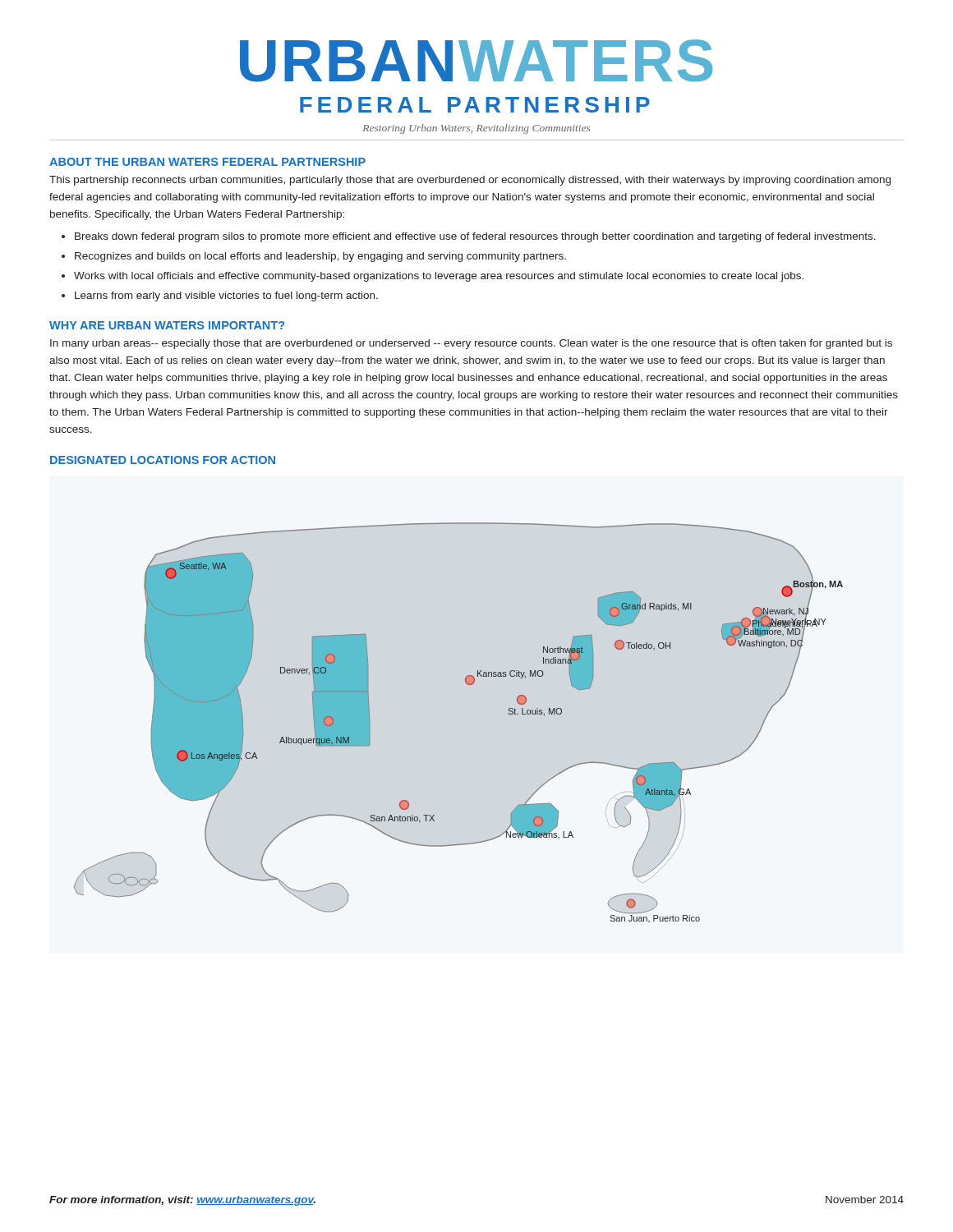Locate the text block that reads "In many urban areas-- especially those that are"
The height and width of the screenshot is (1232, 953).
click(474, 386)
